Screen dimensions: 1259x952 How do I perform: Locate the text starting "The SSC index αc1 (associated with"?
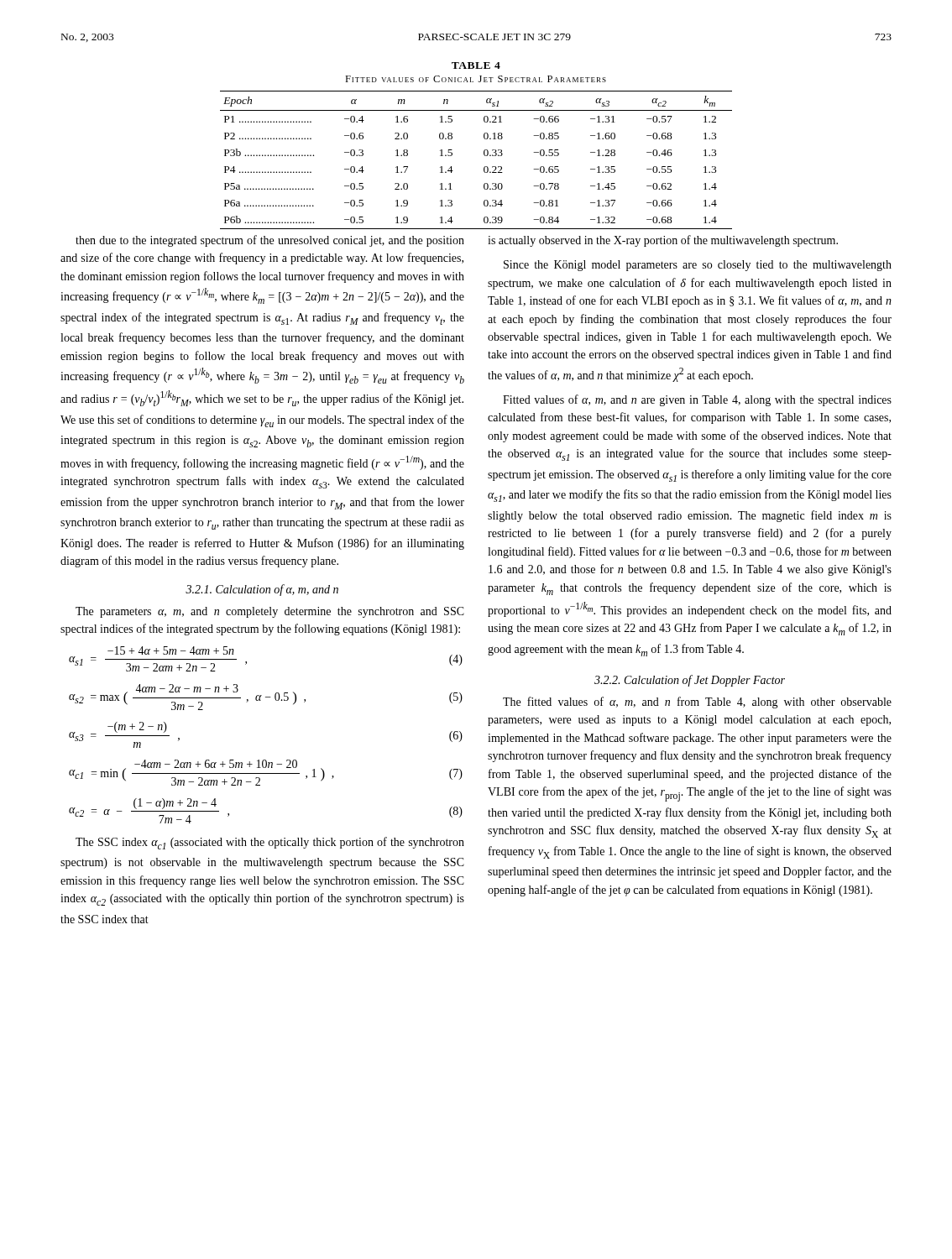[x=262, y=881]
